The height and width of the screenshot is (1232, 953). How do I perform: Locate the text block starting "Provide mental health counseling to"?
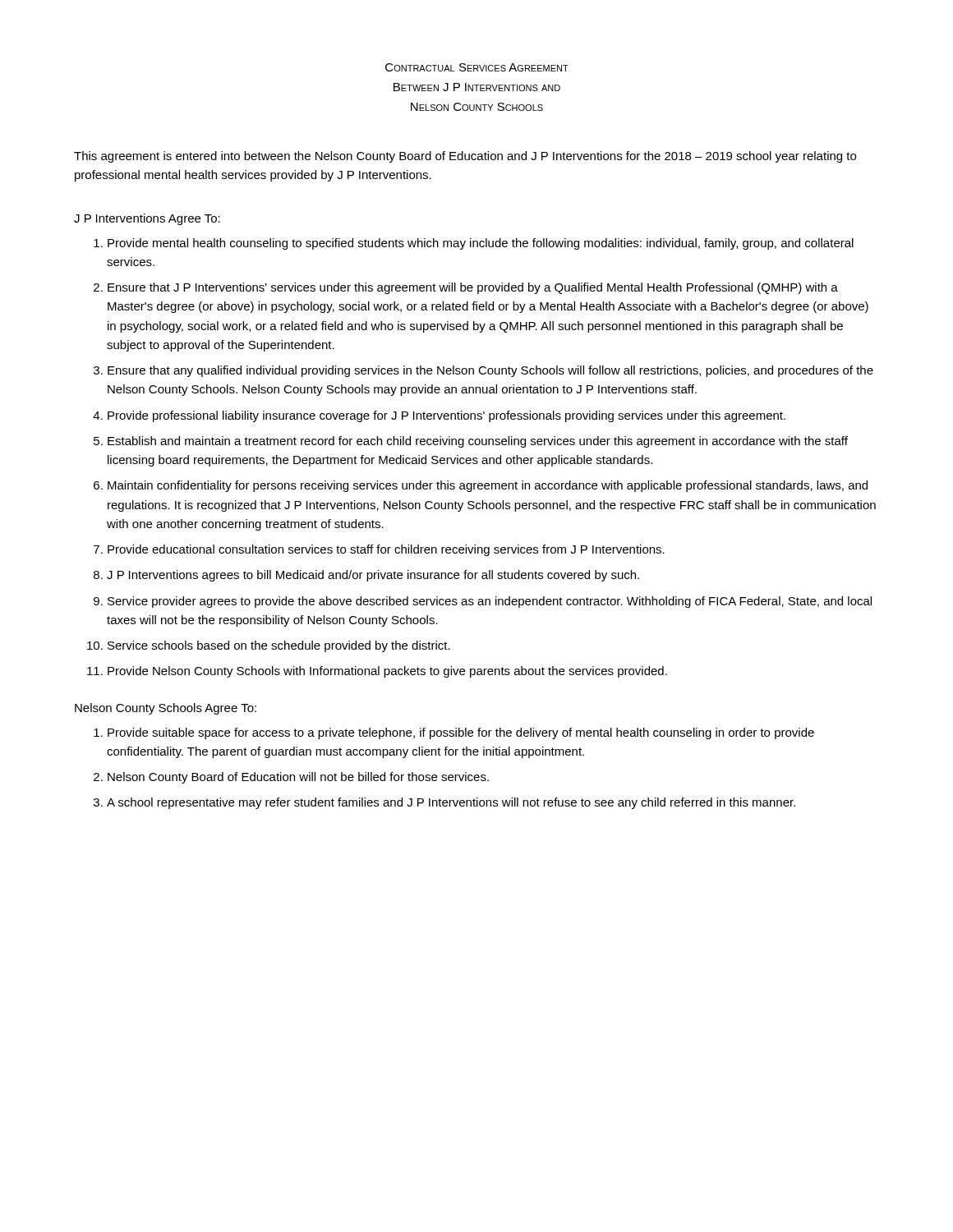480,252
